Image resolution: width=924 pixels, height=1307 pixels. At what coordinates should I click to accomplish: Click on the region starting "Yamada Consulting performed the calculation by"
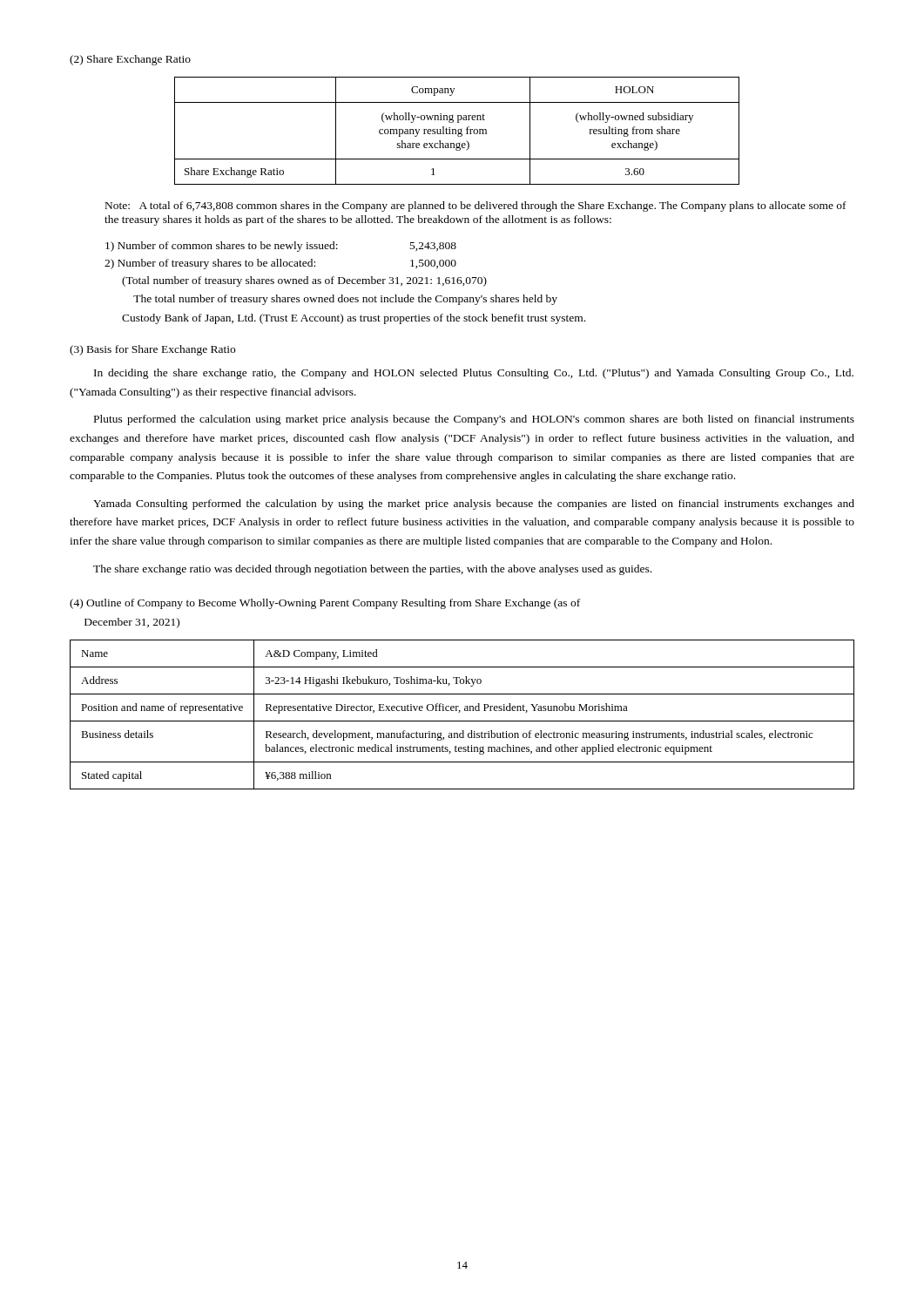point(462,522)
